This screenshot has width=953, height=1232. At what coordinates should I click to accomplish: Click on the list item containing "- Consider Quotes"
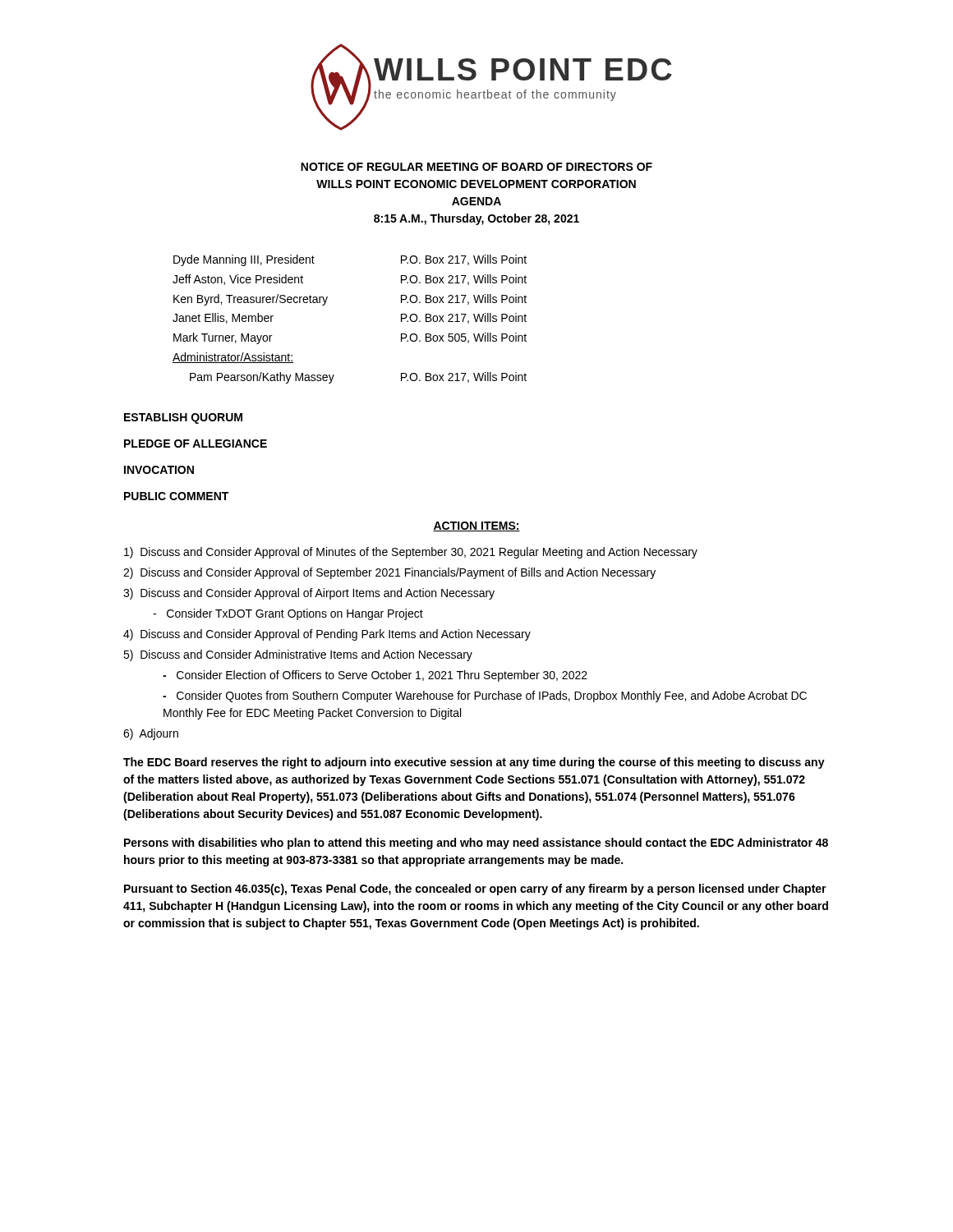click(485, 704)
